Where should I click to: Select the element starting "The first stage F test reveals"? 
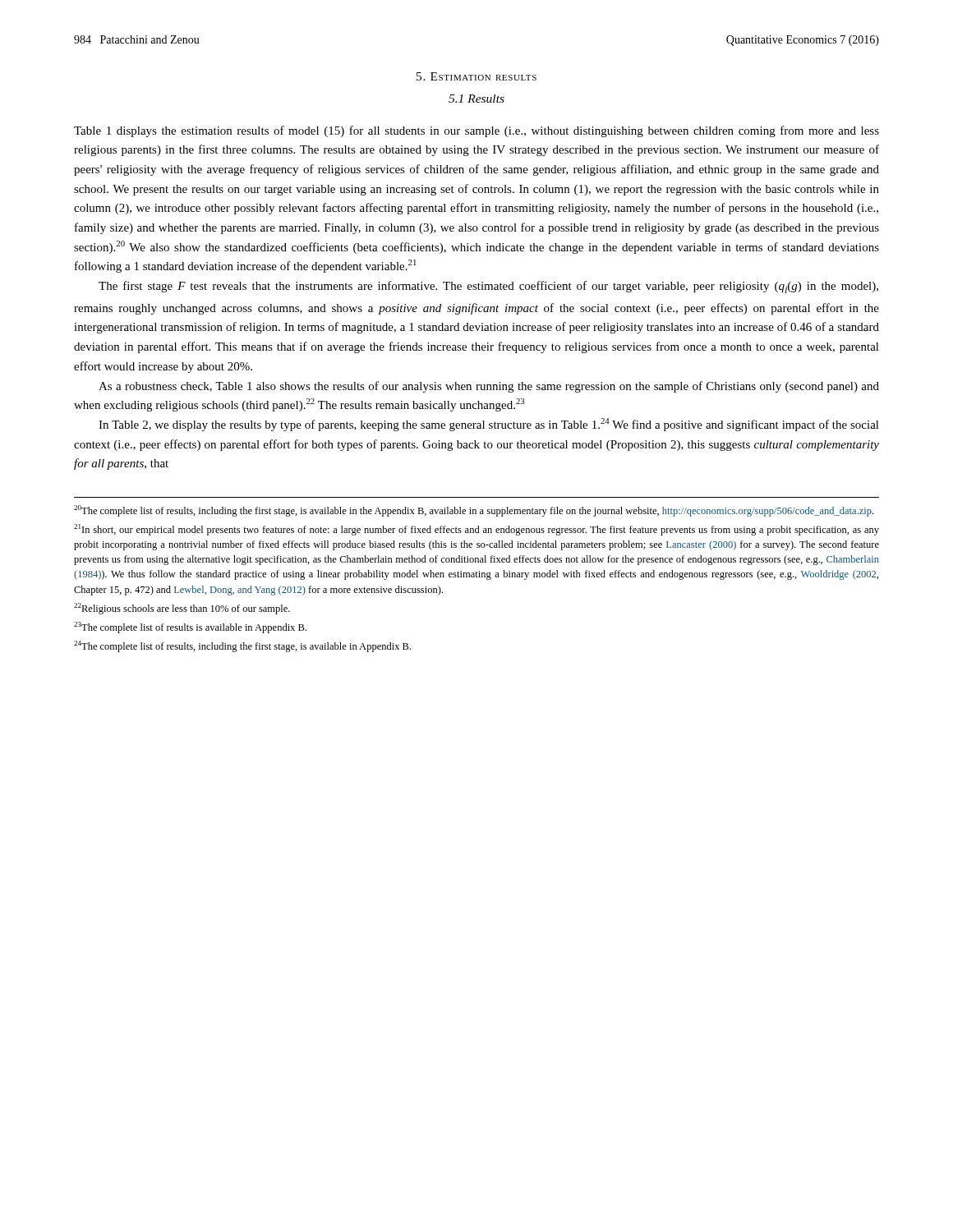pos(476,326)
